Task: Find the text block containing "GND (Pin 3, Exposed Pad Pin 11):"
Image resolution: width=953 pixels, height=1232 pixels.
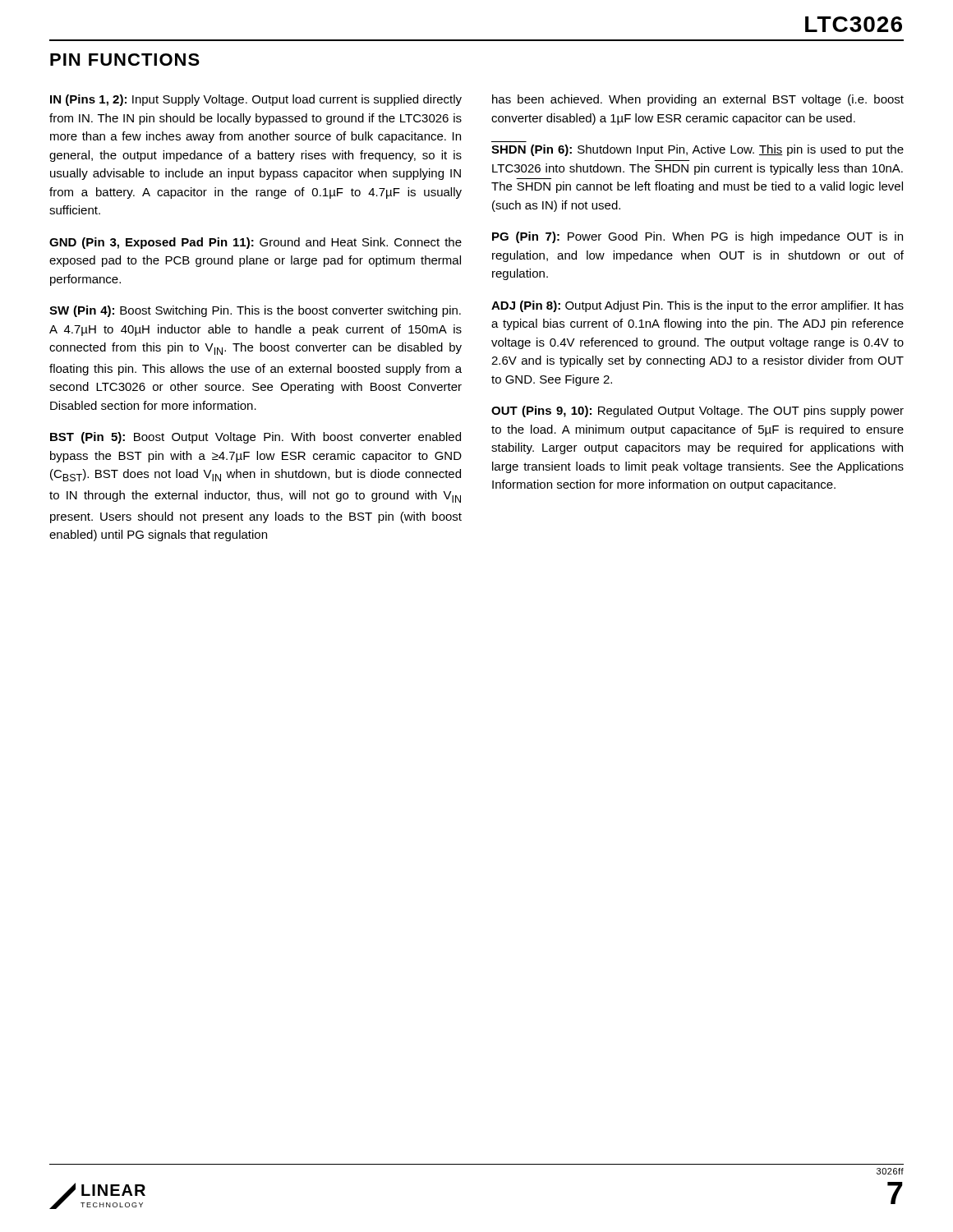Action: point(255,260)
